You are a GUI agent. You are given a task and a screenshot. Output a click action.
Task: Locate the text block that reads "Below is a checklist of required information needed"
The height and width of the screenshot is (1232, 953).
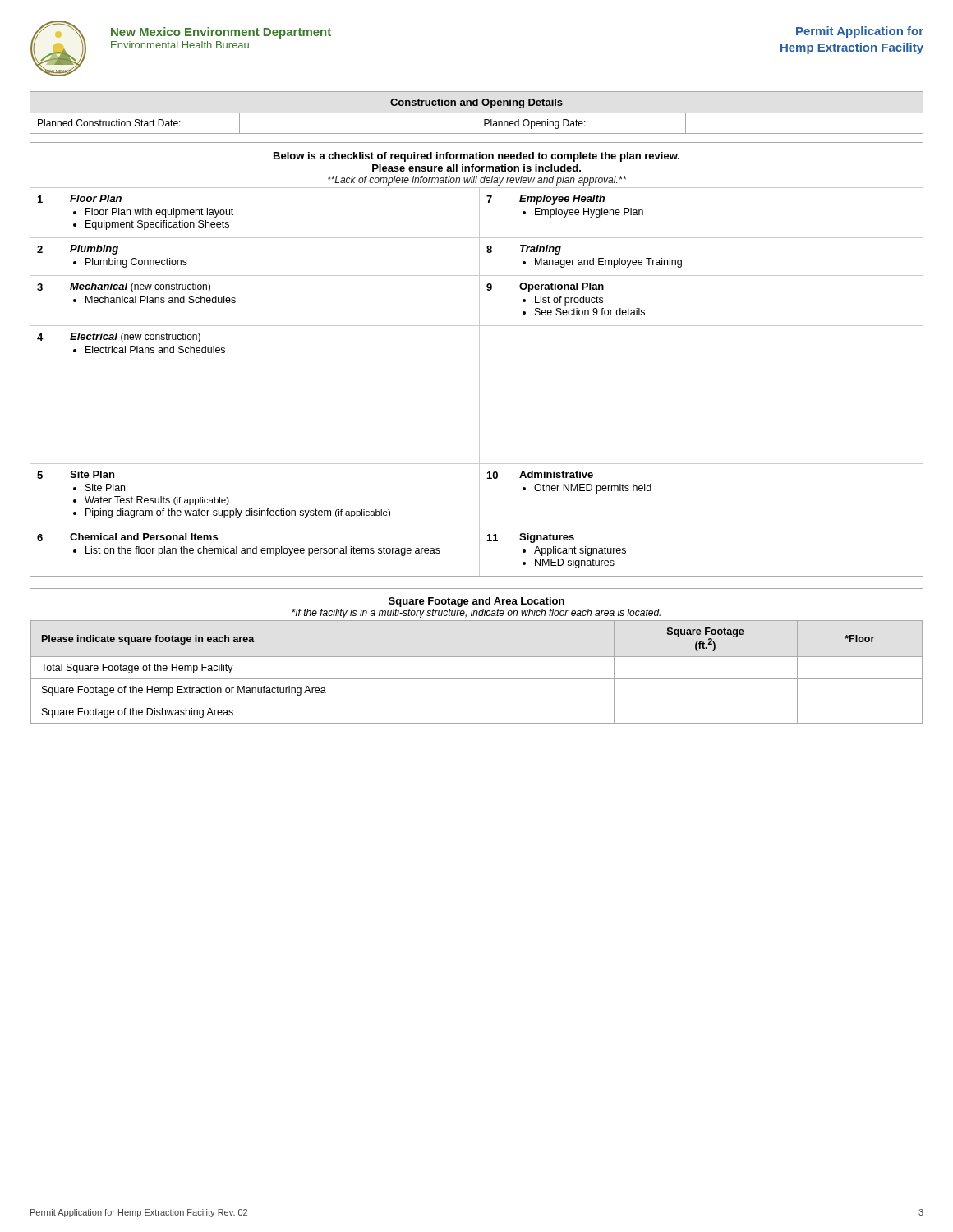coord(476,359)
